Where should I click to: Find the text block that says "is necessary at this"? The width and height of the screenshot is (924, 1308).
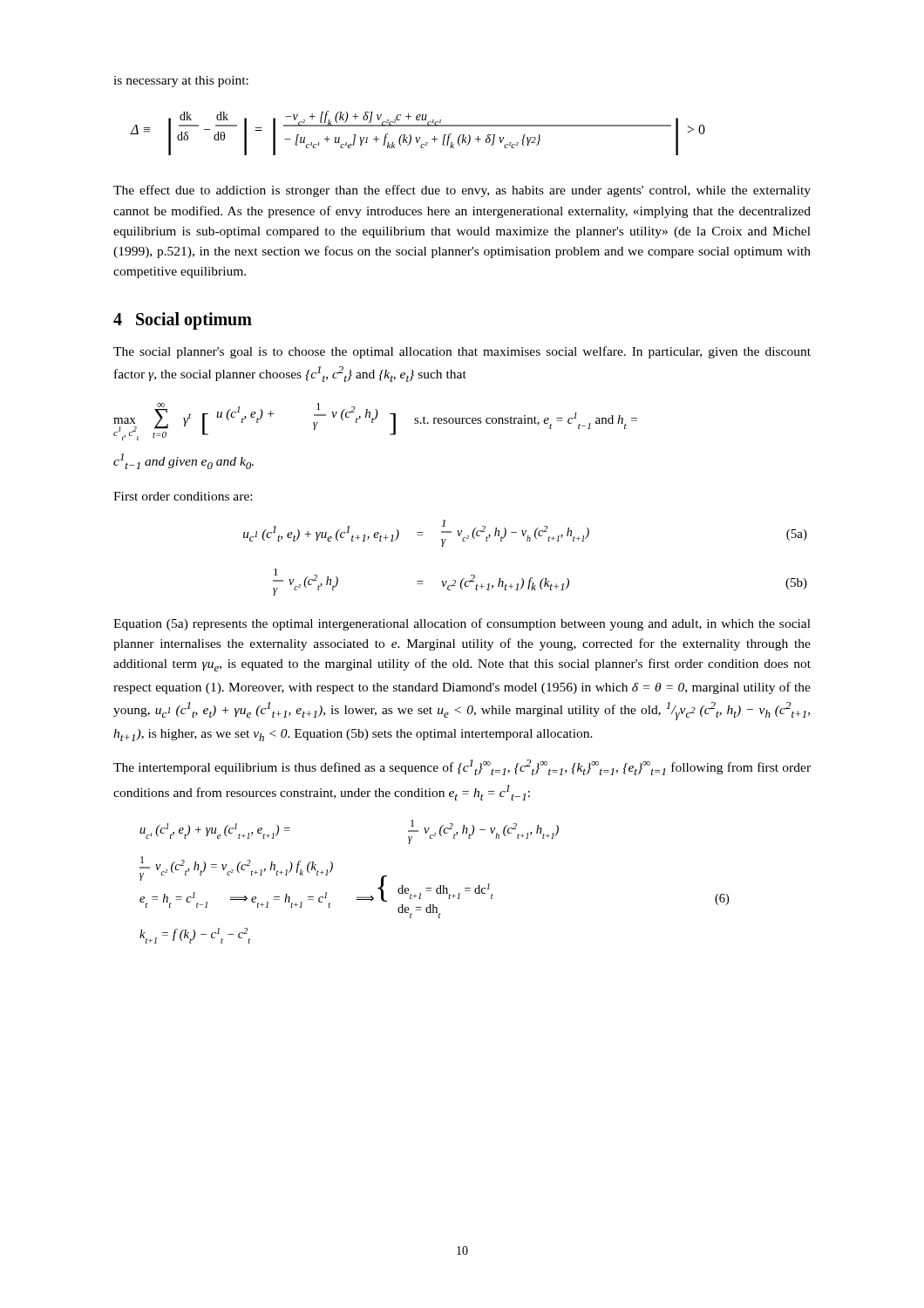pos(181,80)
